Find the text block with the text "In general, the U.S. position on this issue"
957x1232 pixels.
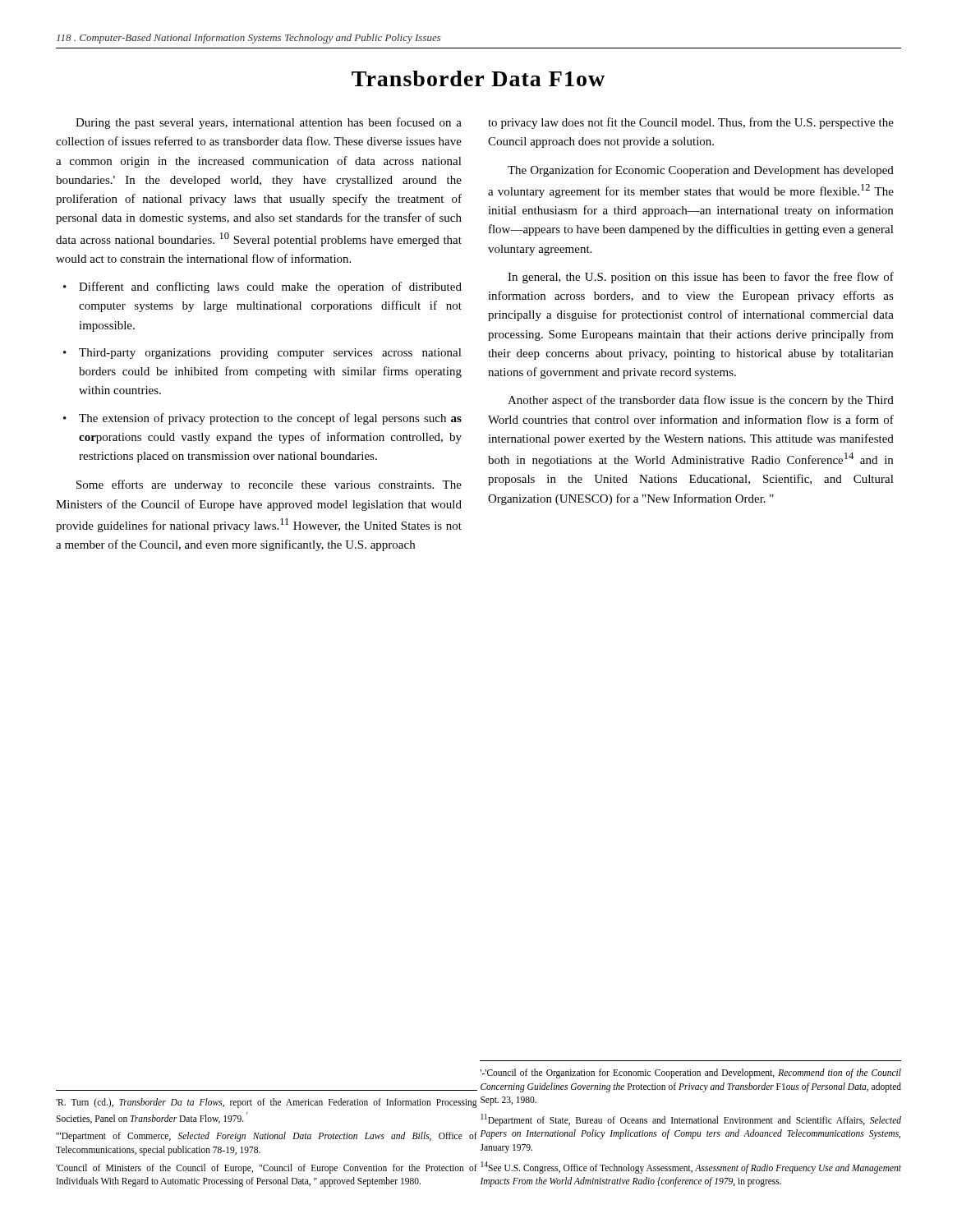[691, 324]
